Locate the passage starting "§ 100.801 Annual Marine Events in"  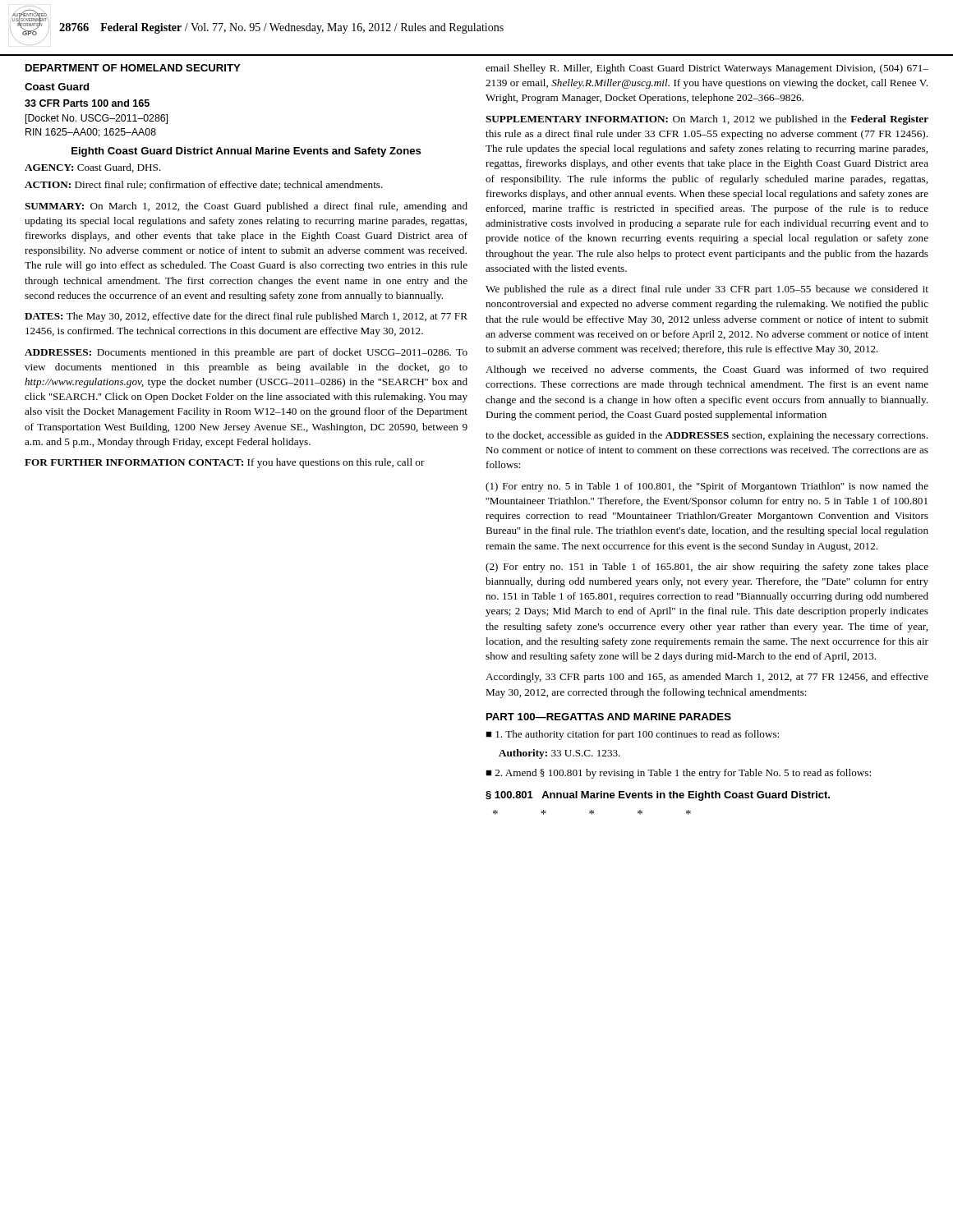pyautogui.click(x=658, y=795)
